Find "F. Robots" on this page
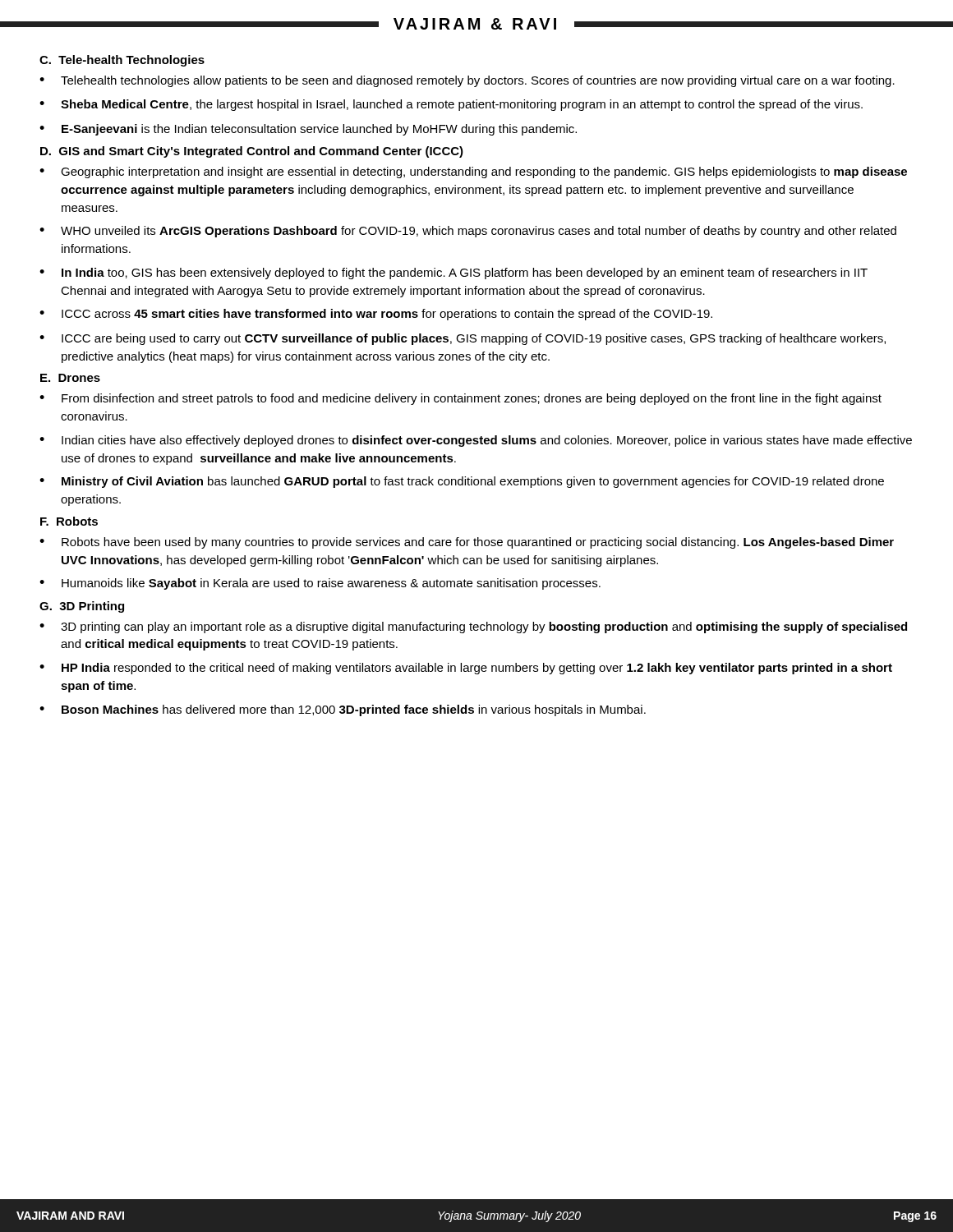This screenshot has height=1232, width=953. 69,521
